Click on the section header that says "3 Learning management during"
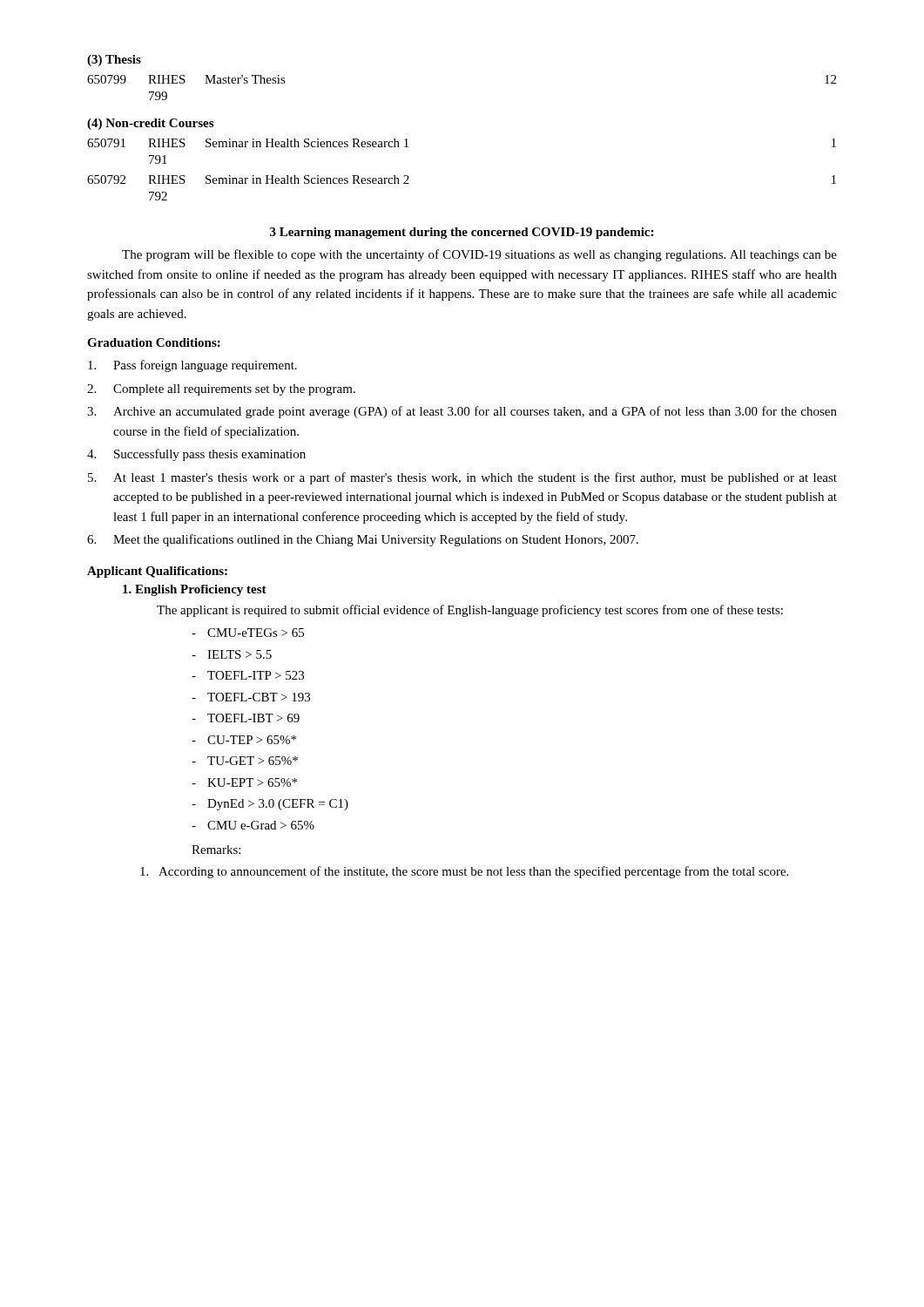 tap(462, 232)
